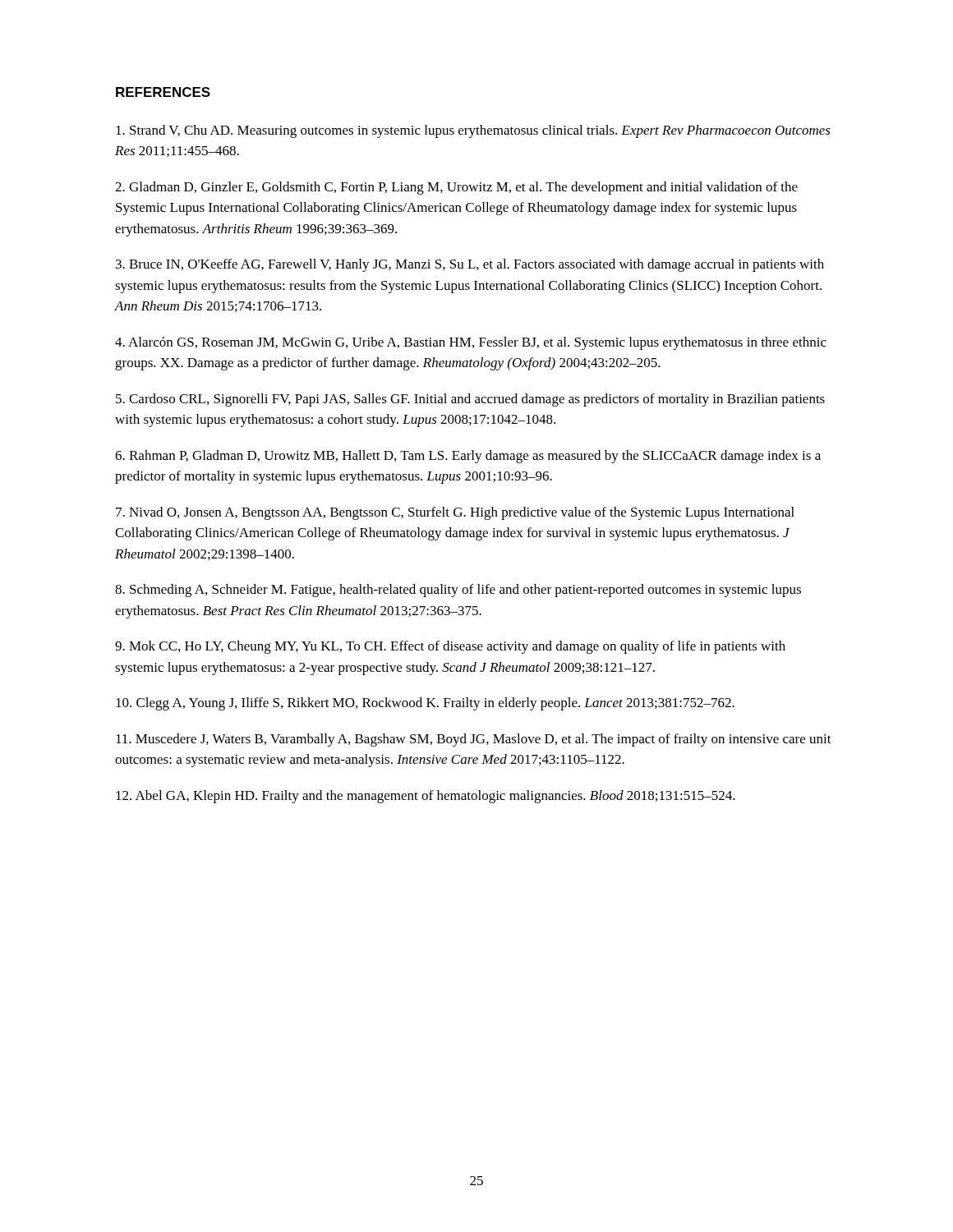This screenshot has width=953, height=1232.
Task: Locate the block of text that opens with "4. Alarcón GS, Roseman JM, McGwin G,"
Action: pos(471,352)
